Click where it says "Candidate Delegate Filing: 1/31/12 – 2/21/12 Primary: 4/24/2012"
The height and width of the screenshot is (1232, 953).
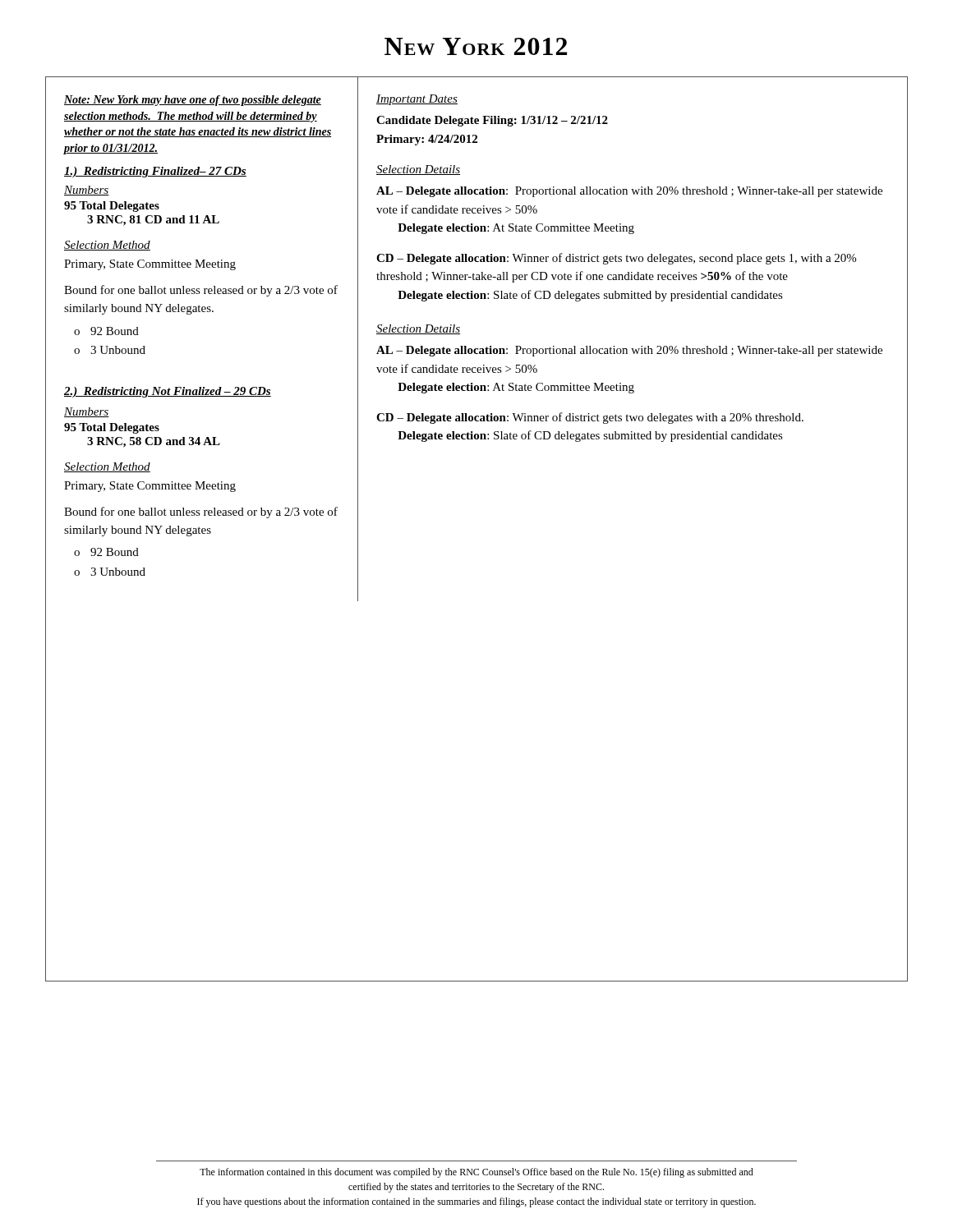[492, 129]
